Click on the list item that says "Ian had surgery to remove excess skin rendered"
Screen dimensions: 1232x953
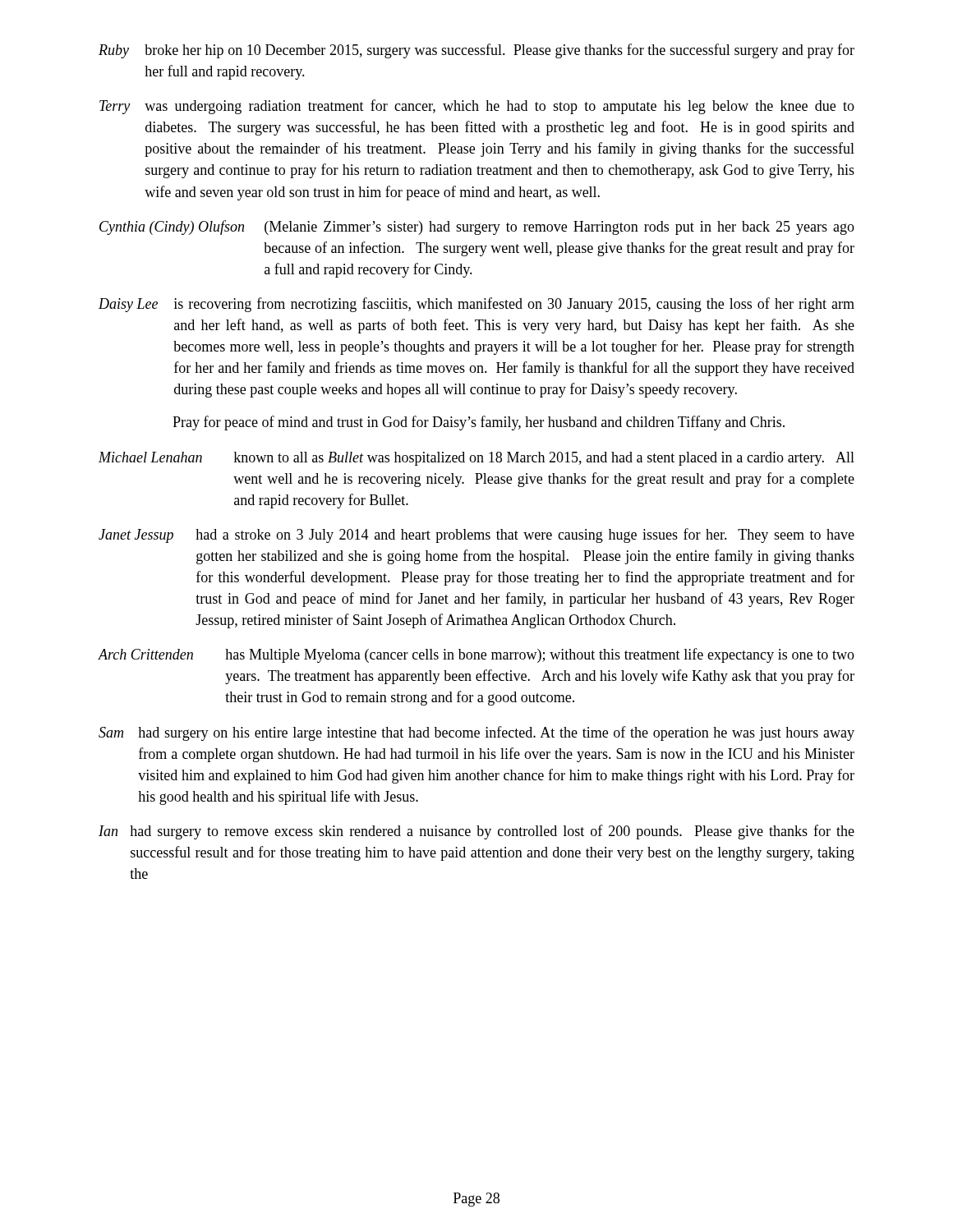pos(476,853)
